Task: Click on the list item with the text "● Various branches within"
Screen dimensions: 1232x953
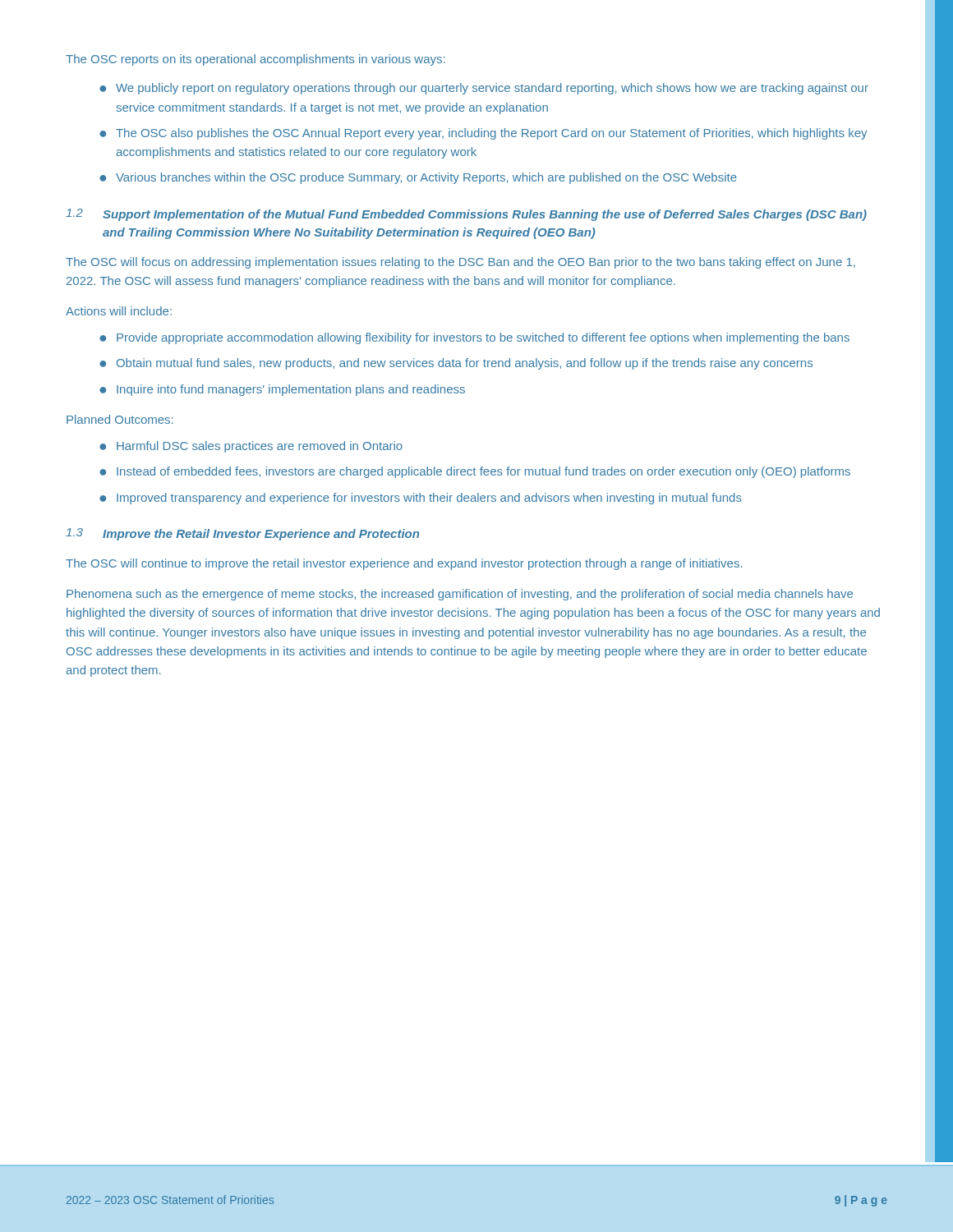Action: [418, 177]
